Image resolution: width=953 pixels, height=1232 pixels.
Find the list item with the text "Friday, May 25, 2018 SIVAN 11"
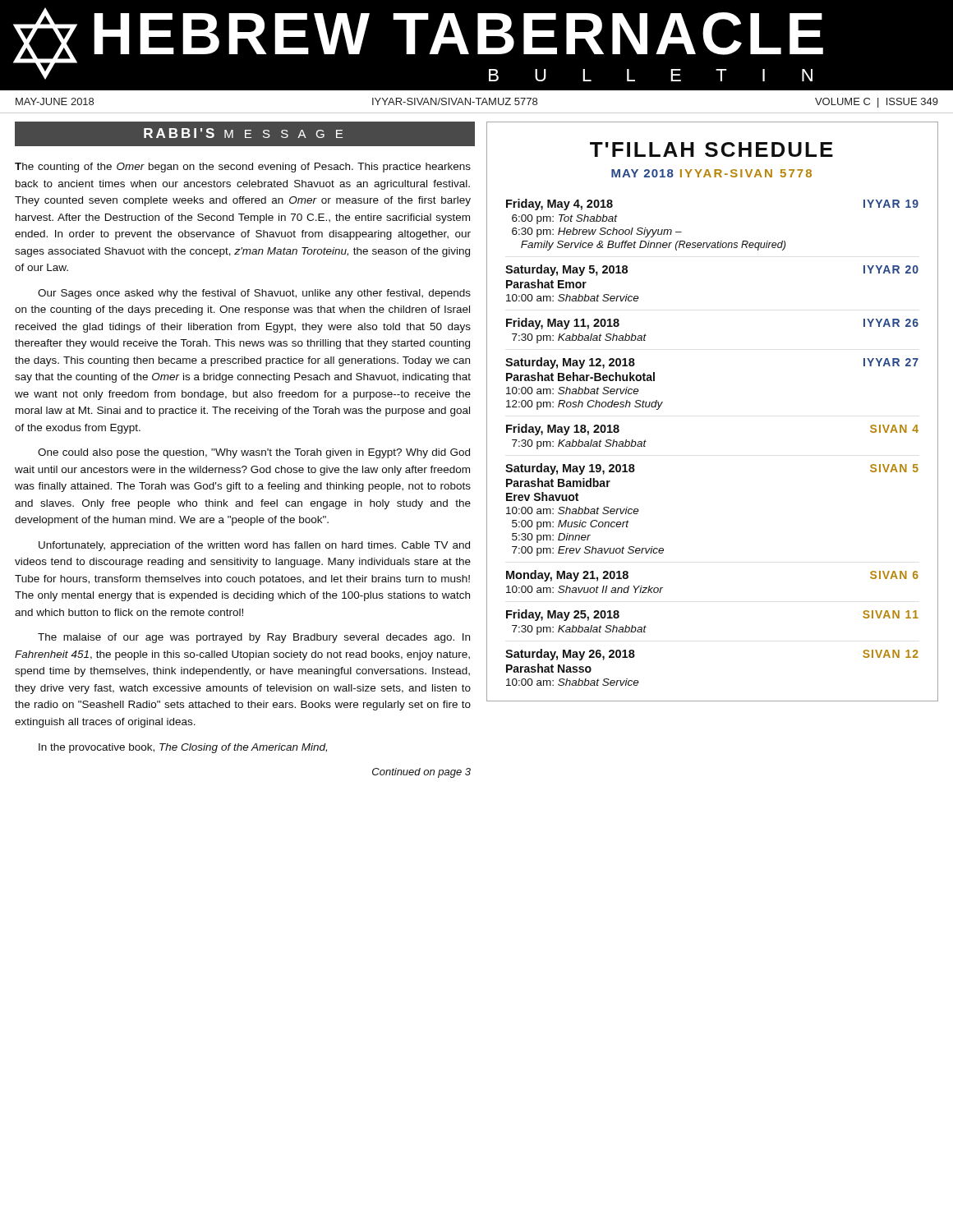pyautogui.click(x=562, y=615)
